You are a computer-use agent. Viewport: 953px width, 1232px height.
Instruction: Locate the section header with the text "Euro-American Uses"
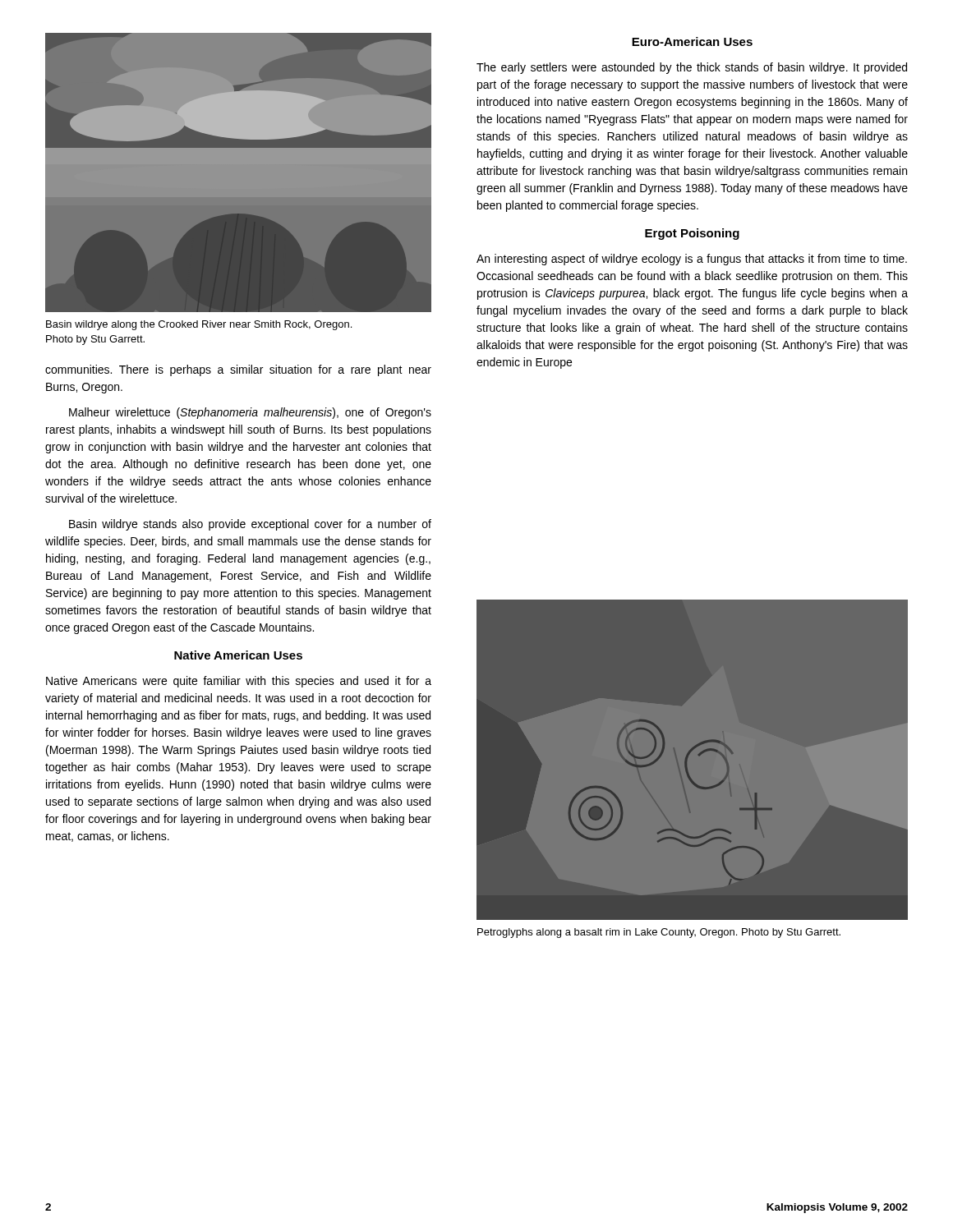click(x=692, y=41)
